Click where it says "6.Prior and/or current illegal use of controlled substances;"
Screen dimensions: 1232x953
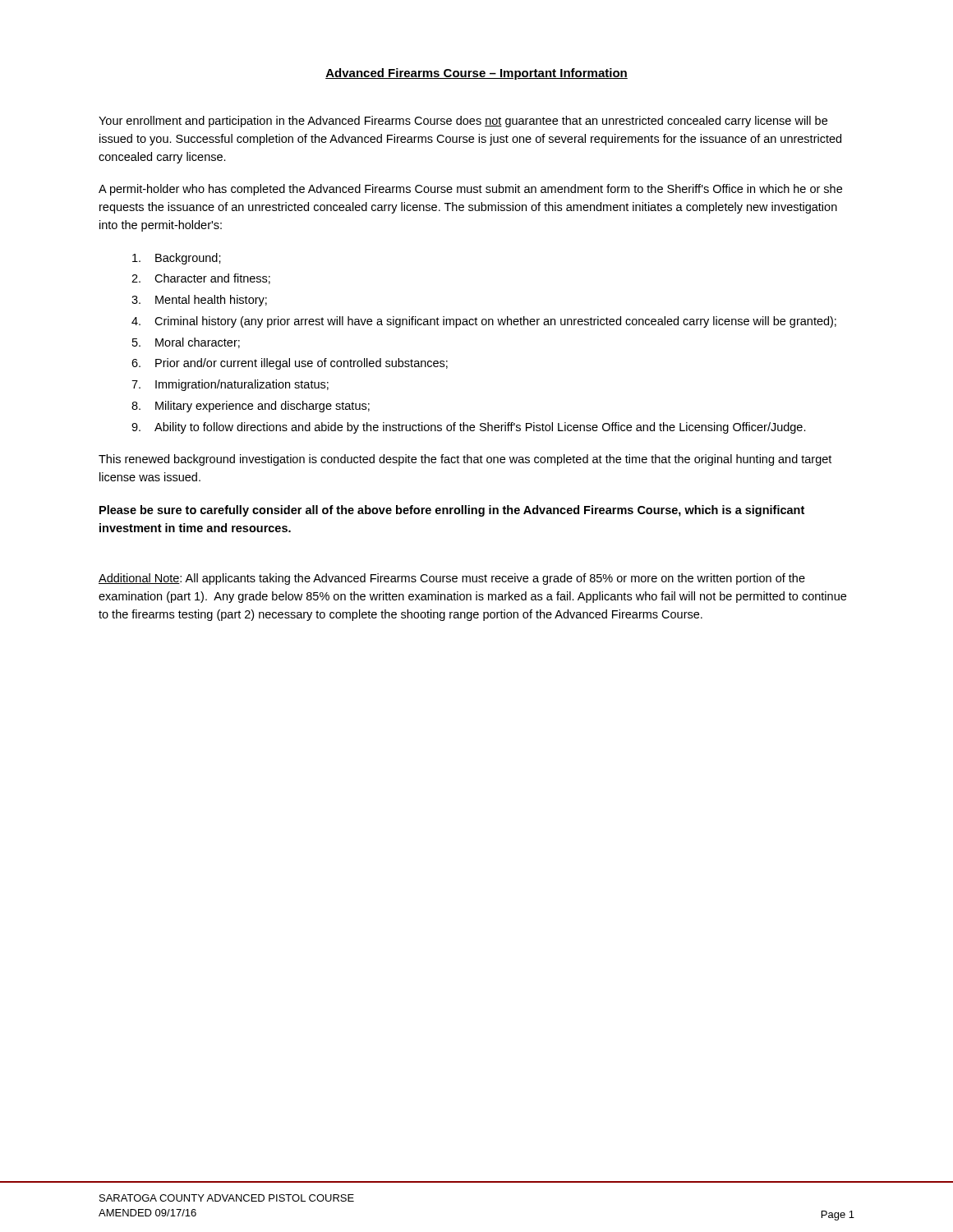(290, 364)
